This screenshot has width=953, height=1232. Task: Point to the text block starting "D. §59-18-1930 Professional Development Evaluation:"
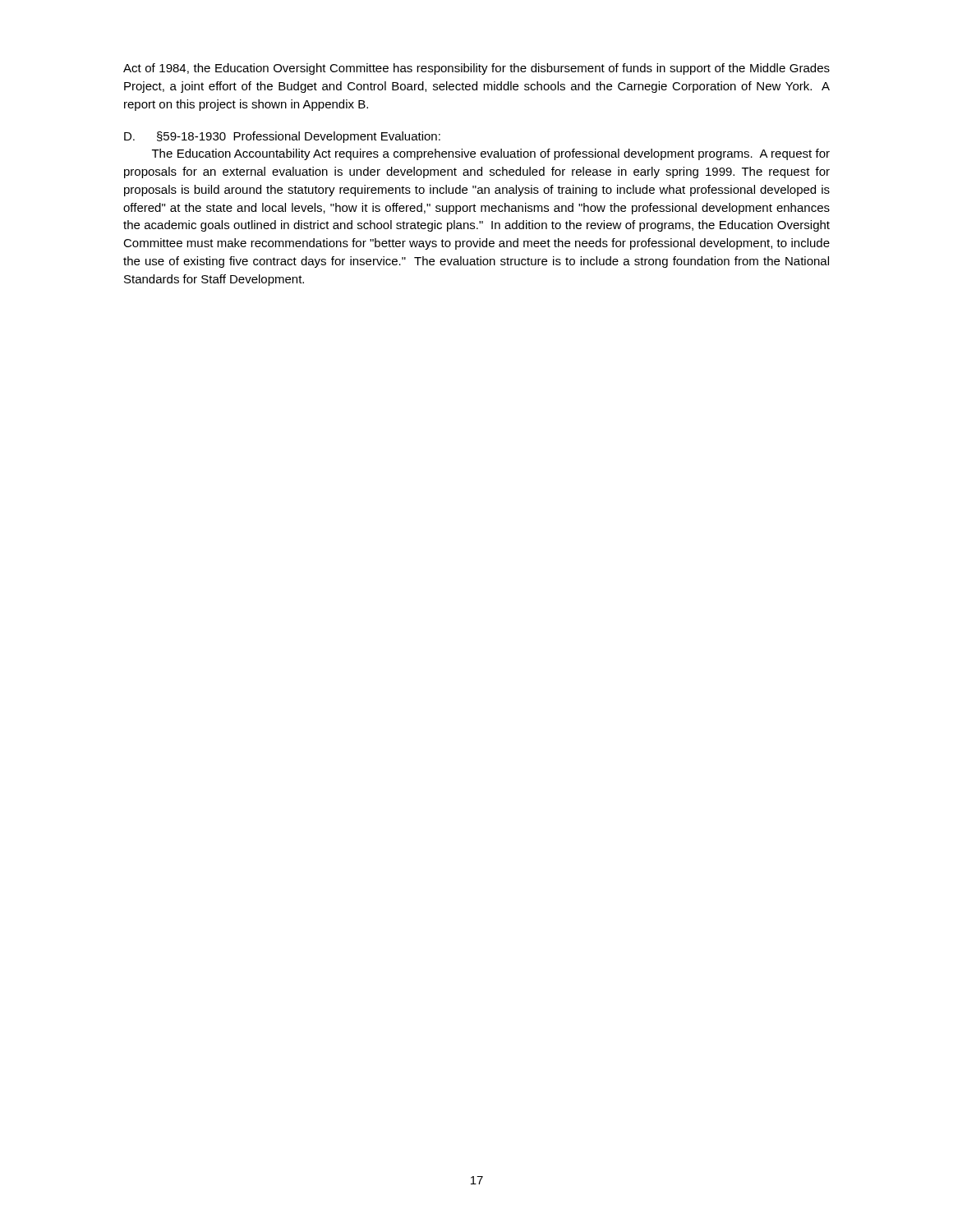click(x=282, y=136)
